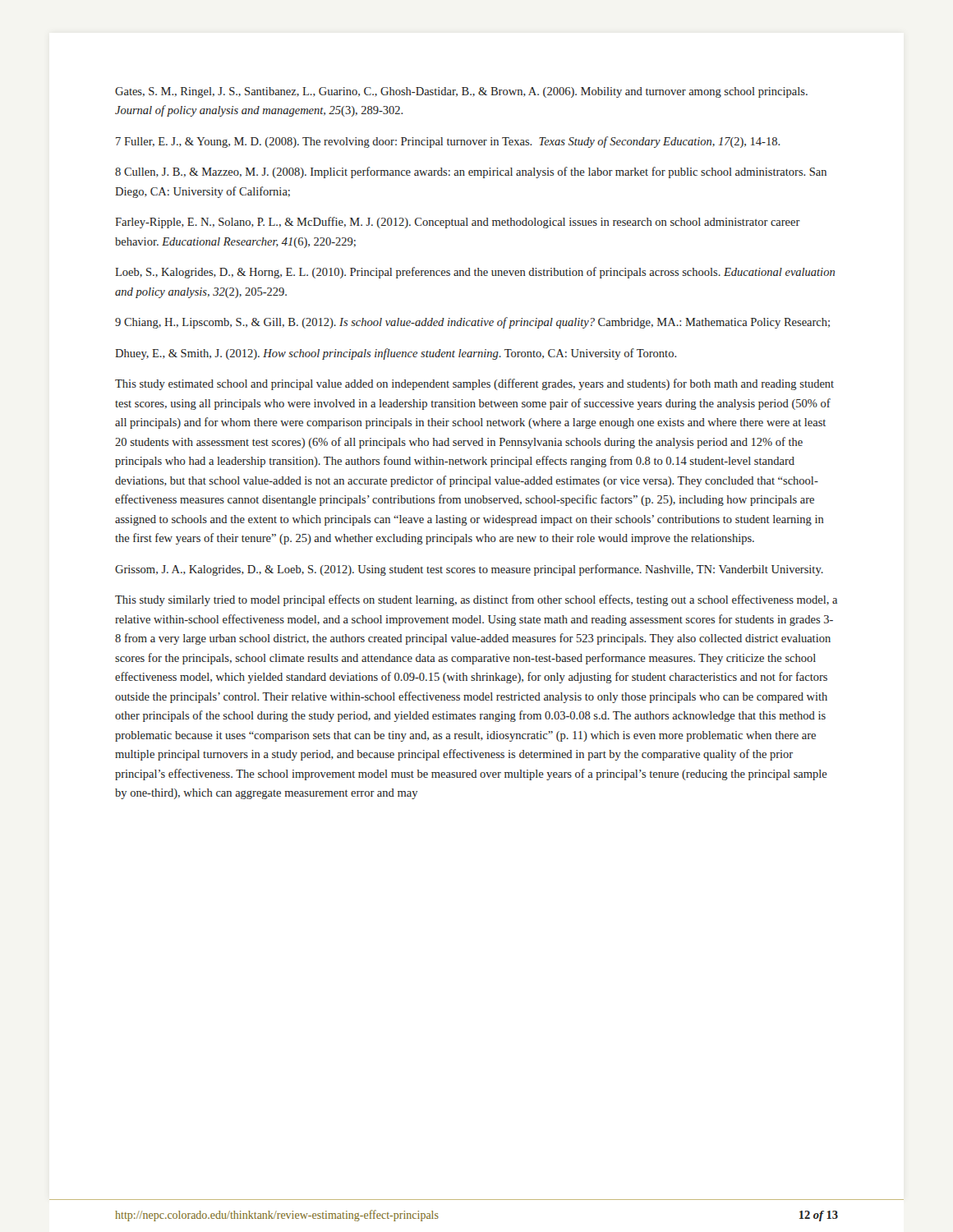Screen dimensions: 1232x953
Task: Click on the text block starting "8 Cullen, J. B., &"
Action: (471, 182)
